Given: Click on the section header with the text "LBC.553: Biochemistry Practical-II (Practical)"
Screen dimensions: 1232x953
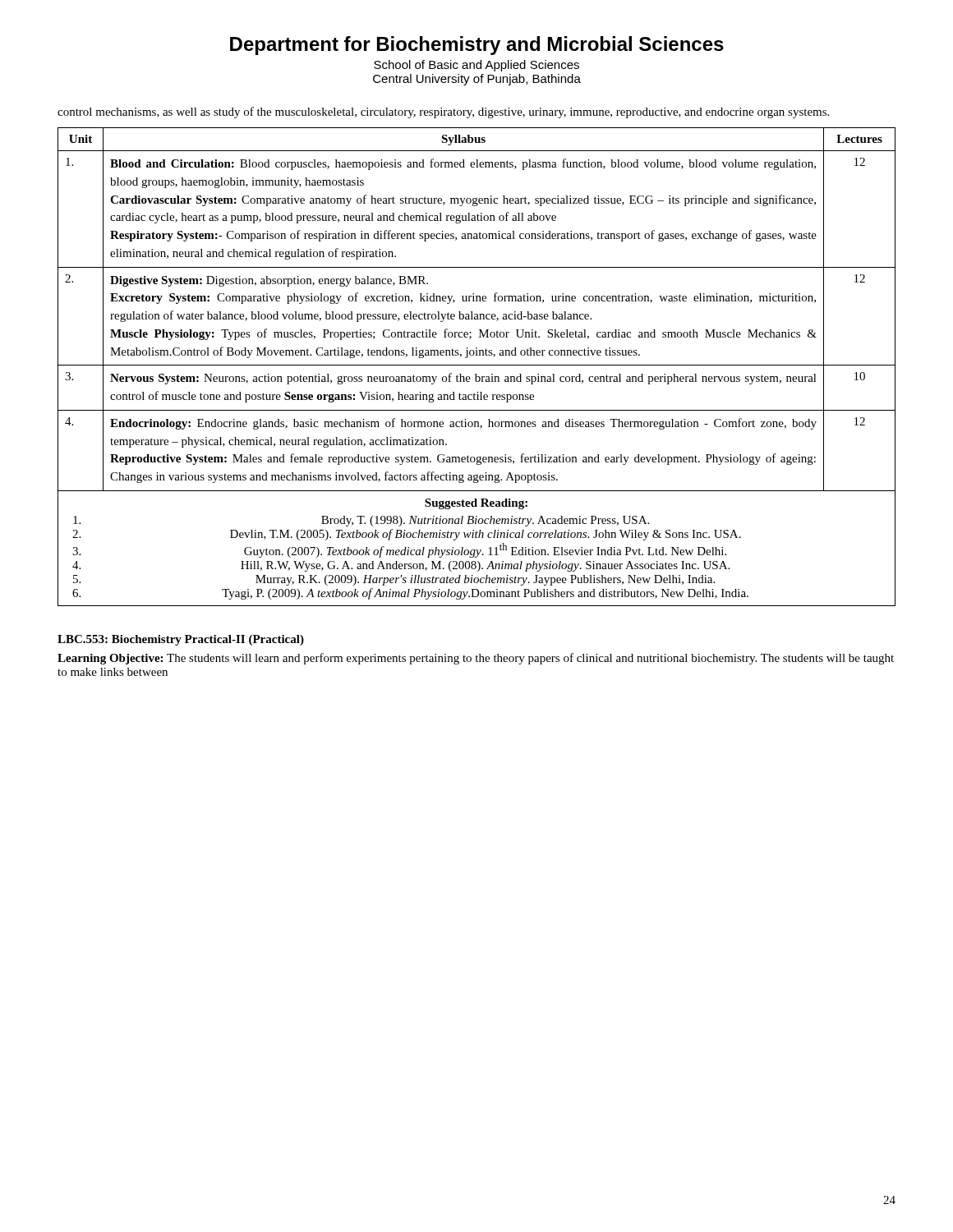Looking at the screenshot, I should pyautogui.click(x=181, y=639).
